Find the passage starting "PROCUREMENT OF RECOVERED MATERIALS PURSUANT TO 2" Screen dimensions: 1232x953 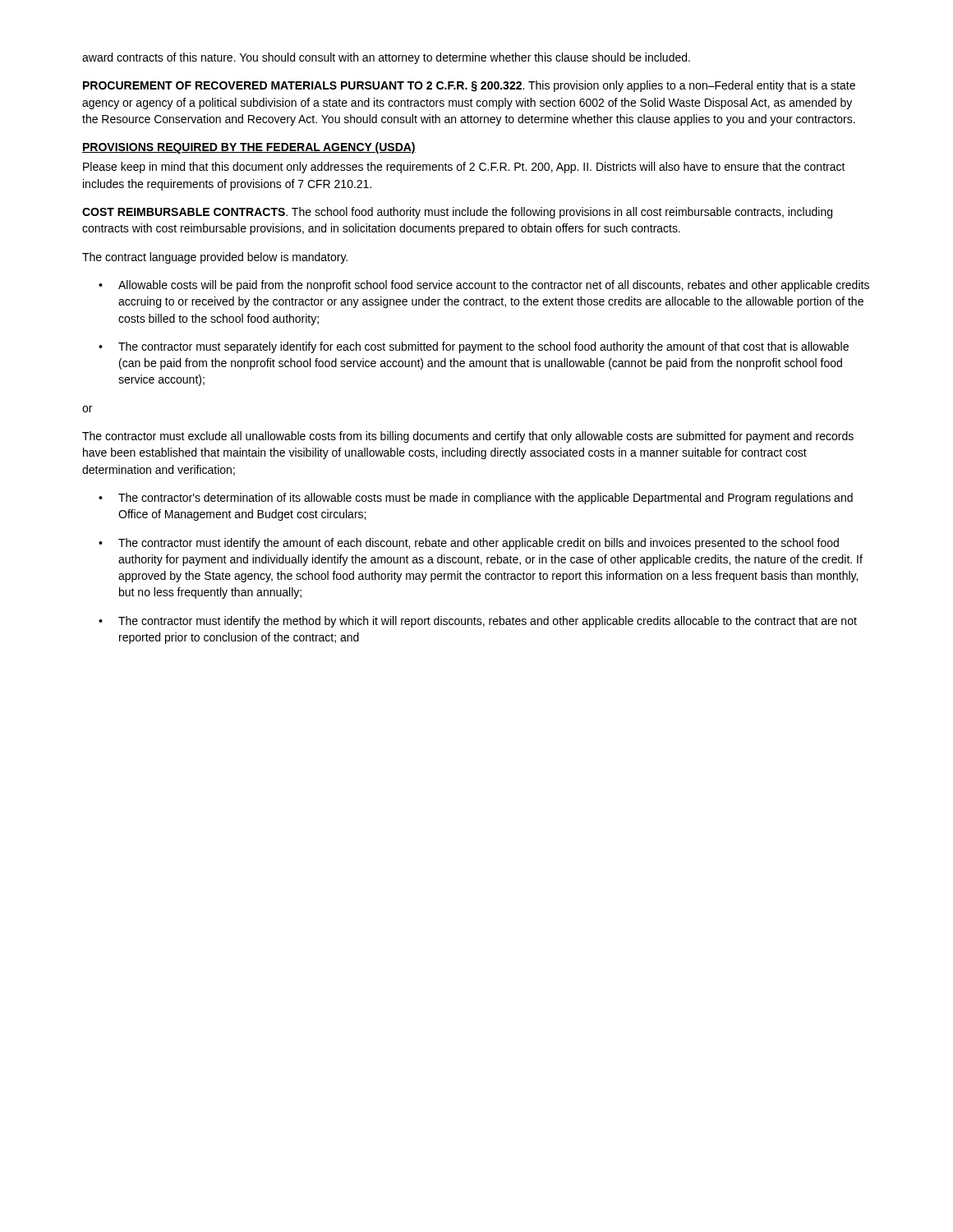pyautogui.click(x=469, y=102)
